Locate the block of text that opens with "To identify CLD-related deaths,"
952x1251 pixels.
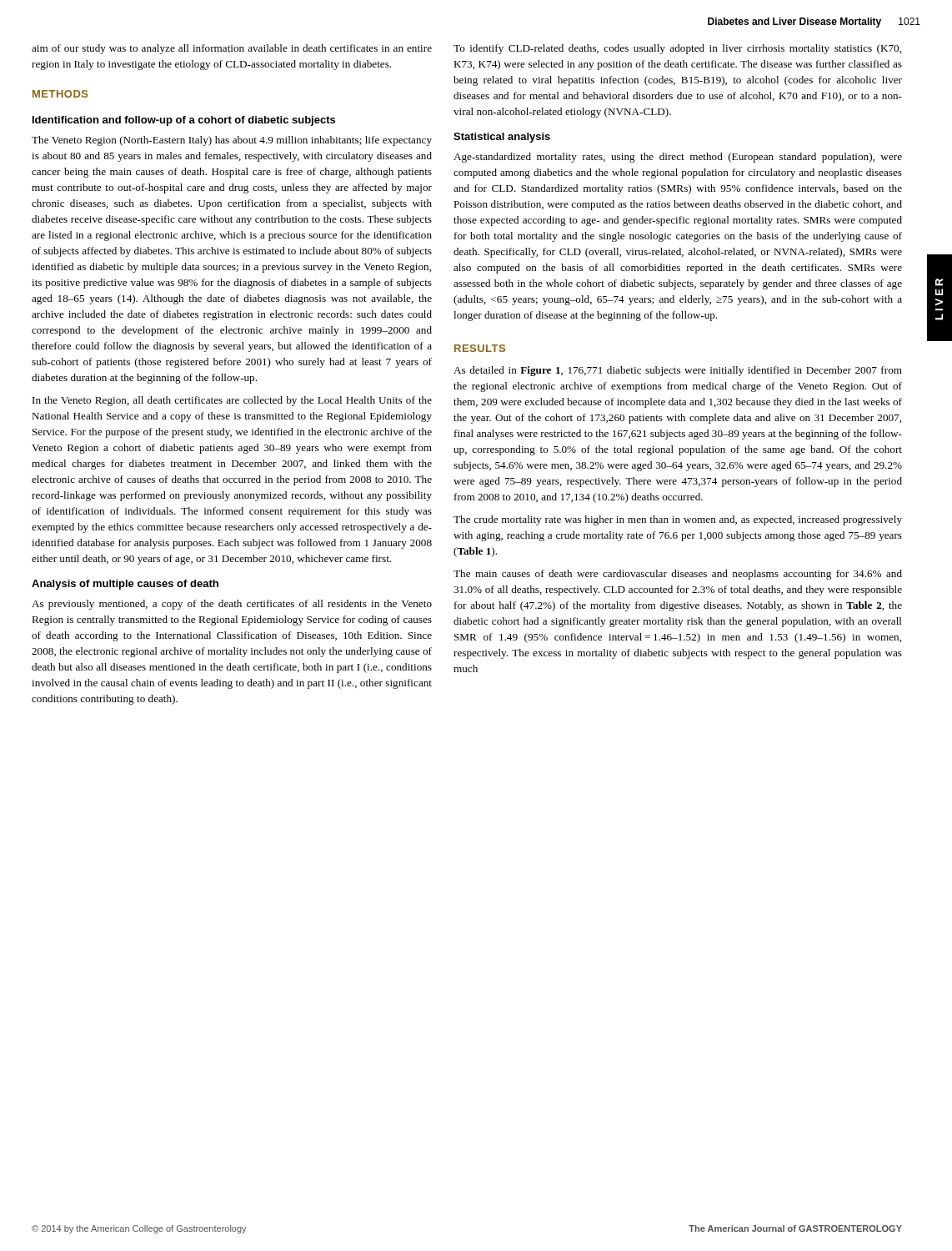(678, 80)
